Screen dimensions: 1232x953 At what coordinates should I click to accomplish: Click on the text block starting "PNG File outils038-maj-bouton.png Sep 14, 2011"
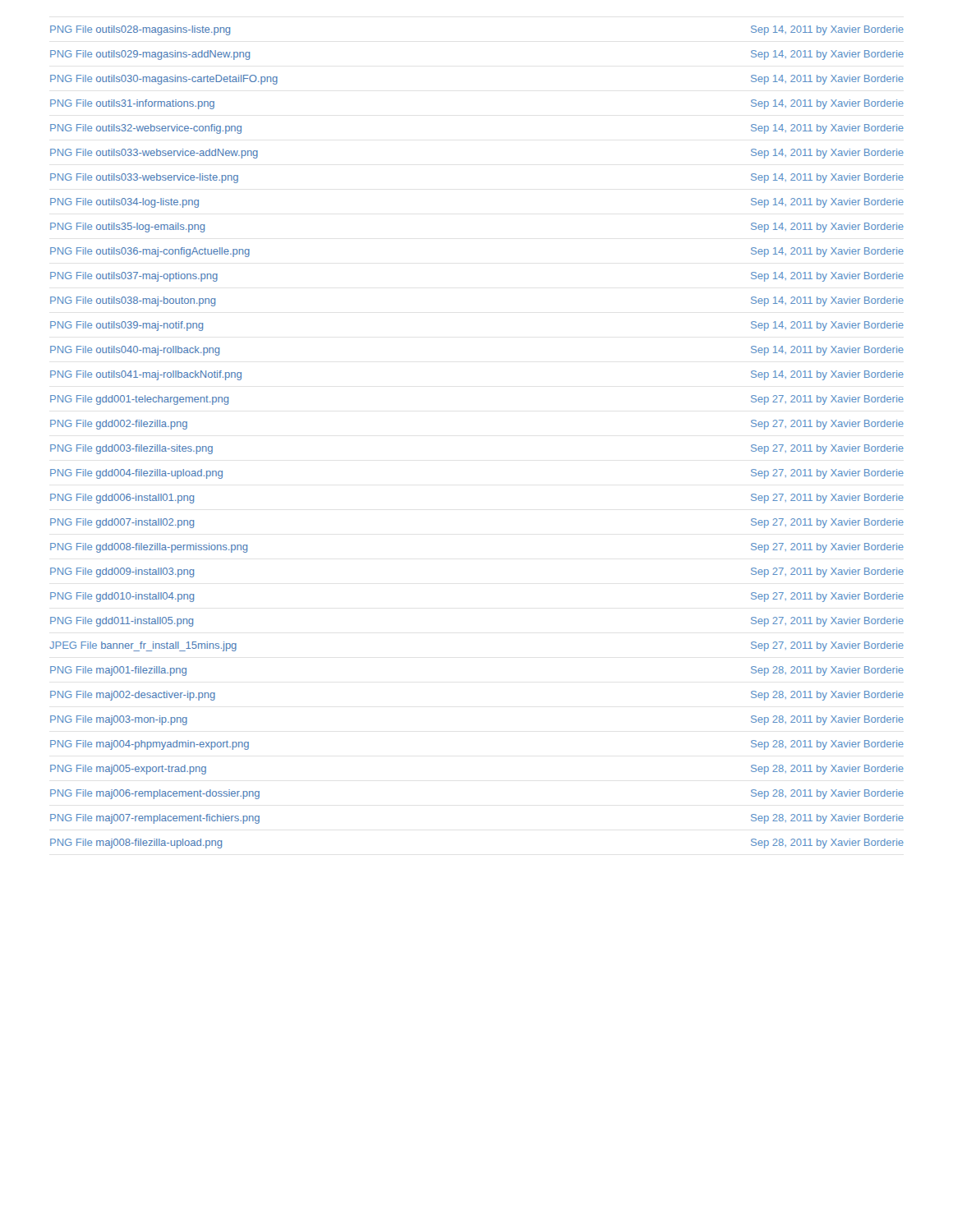tap(130, 301)
